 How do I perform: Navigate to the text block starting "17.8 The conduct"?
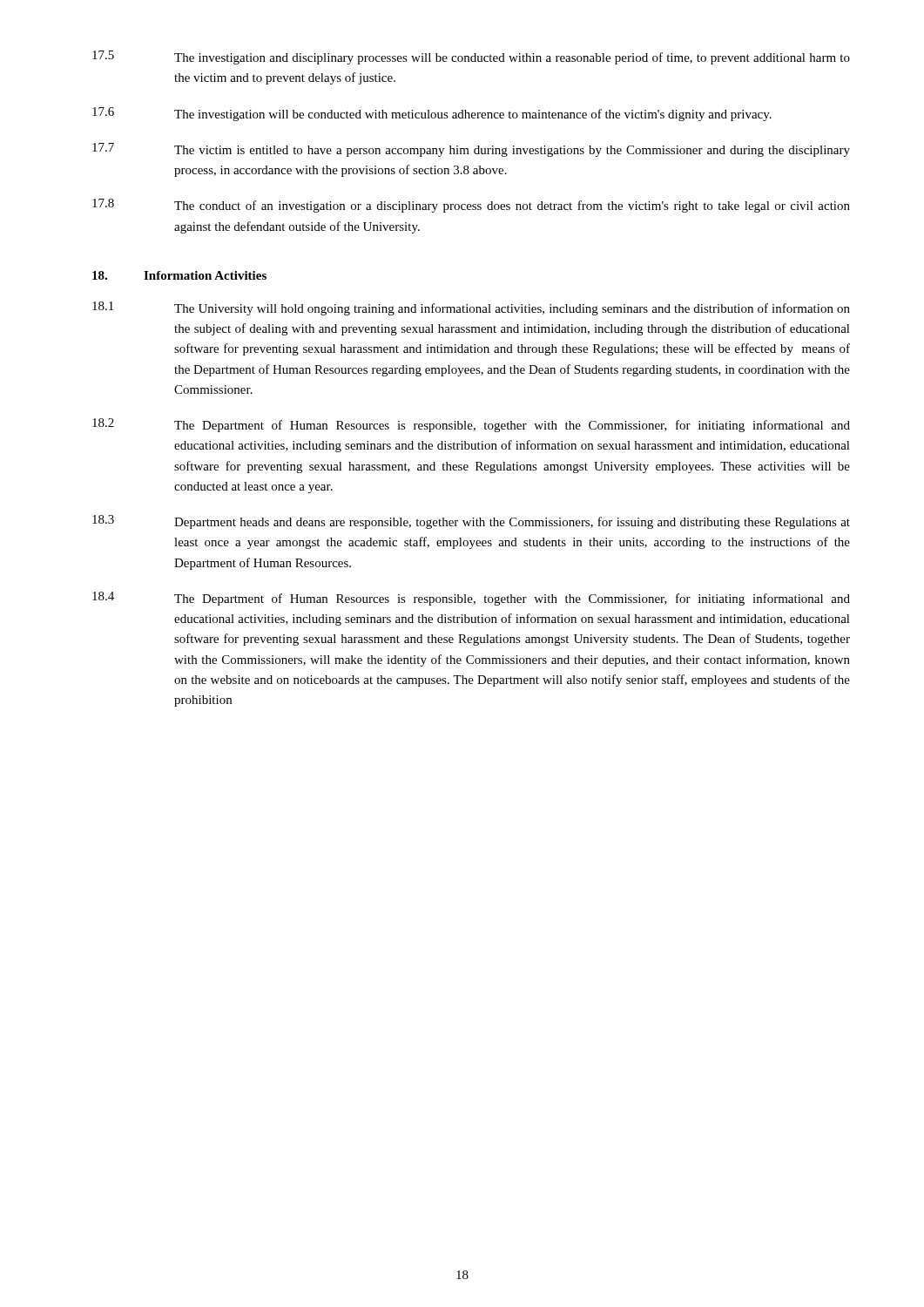[x=471, y=217]
